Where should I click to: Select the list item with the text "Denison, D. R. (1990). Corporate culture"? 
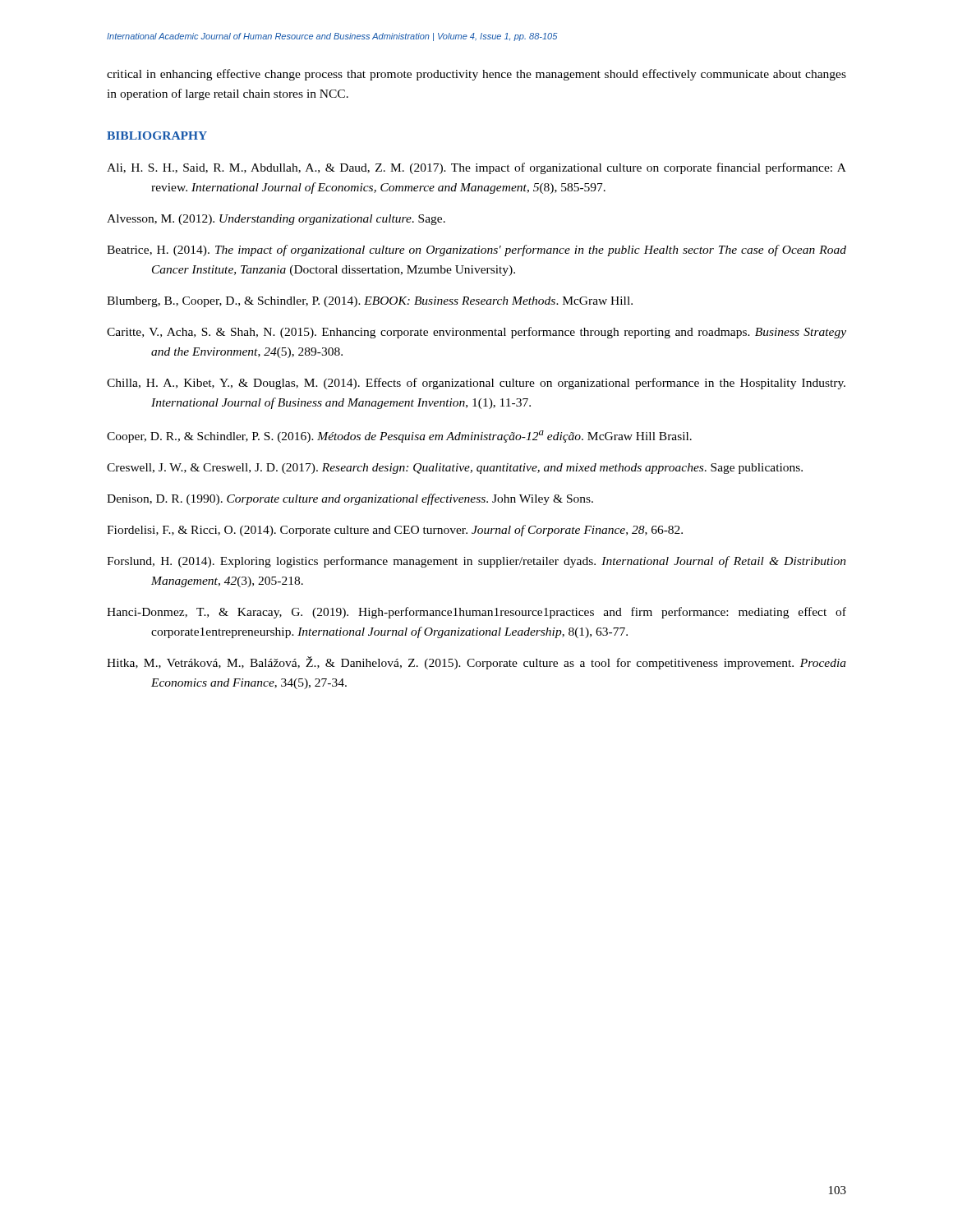coord(350,498)
